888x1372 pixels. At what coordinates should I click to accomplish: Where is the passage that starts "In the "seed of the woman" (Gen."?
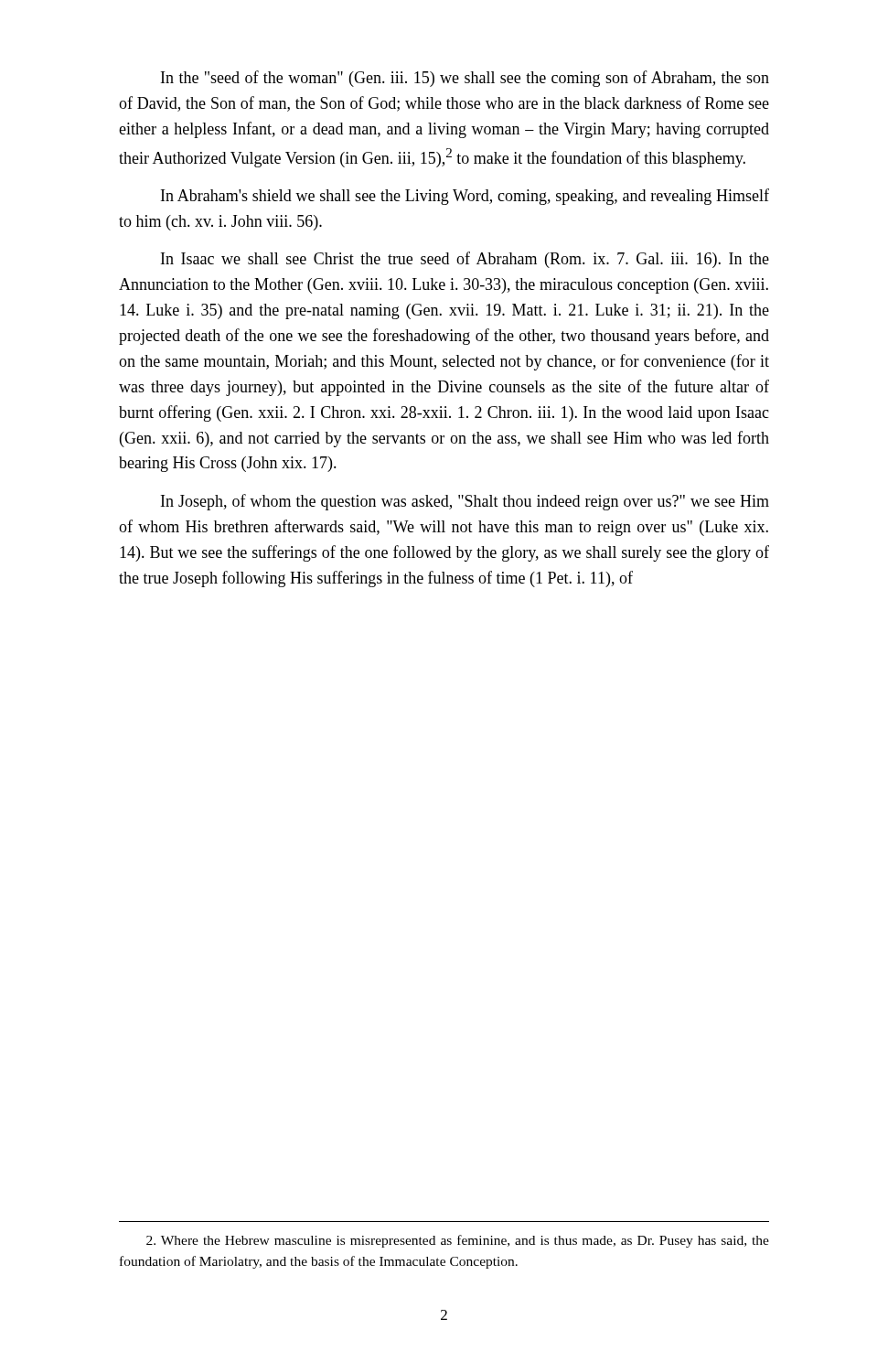click(x=444, y=118)
